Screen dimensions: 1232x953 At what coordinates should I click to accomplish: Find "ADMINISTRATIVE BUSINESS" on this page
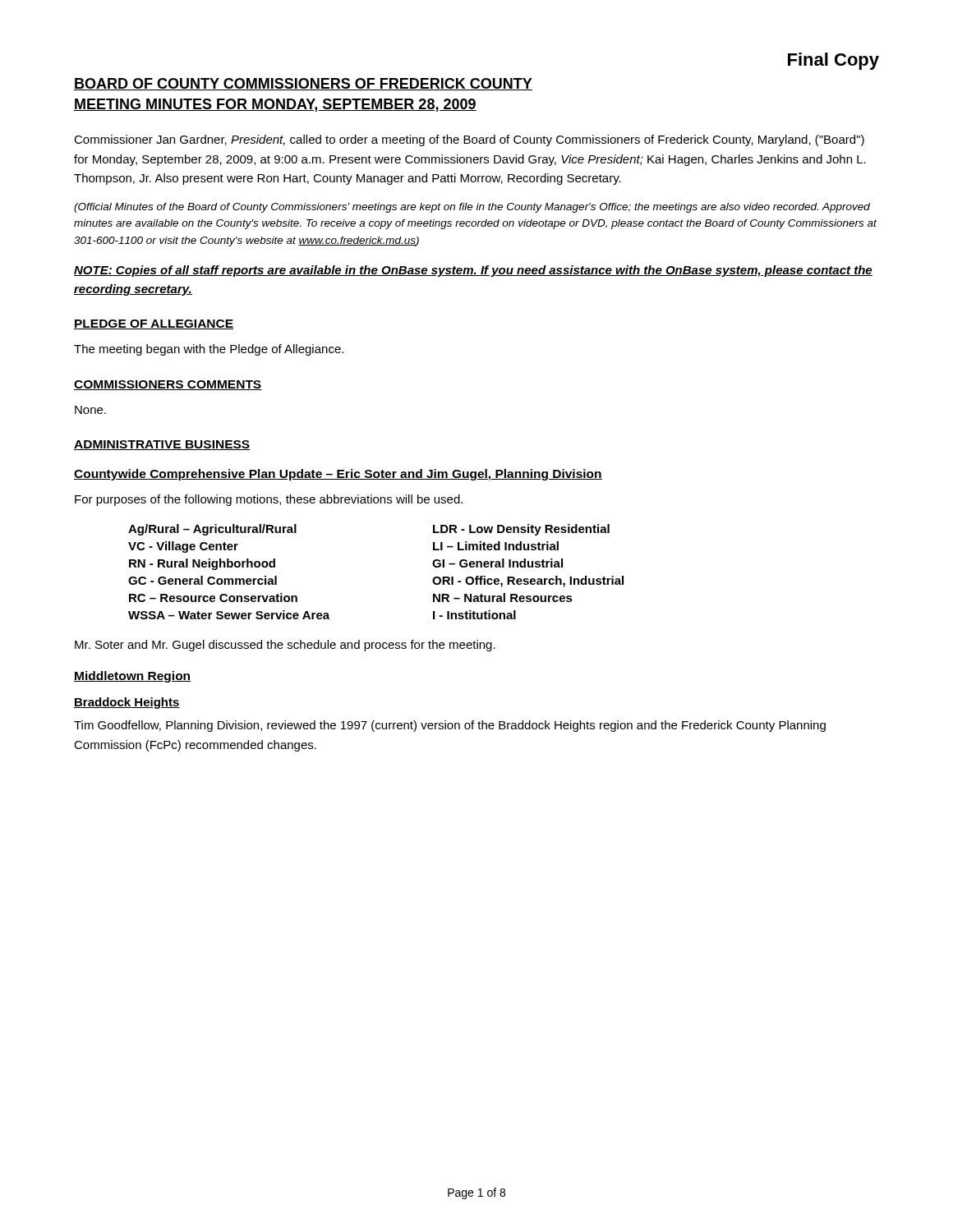162,444
